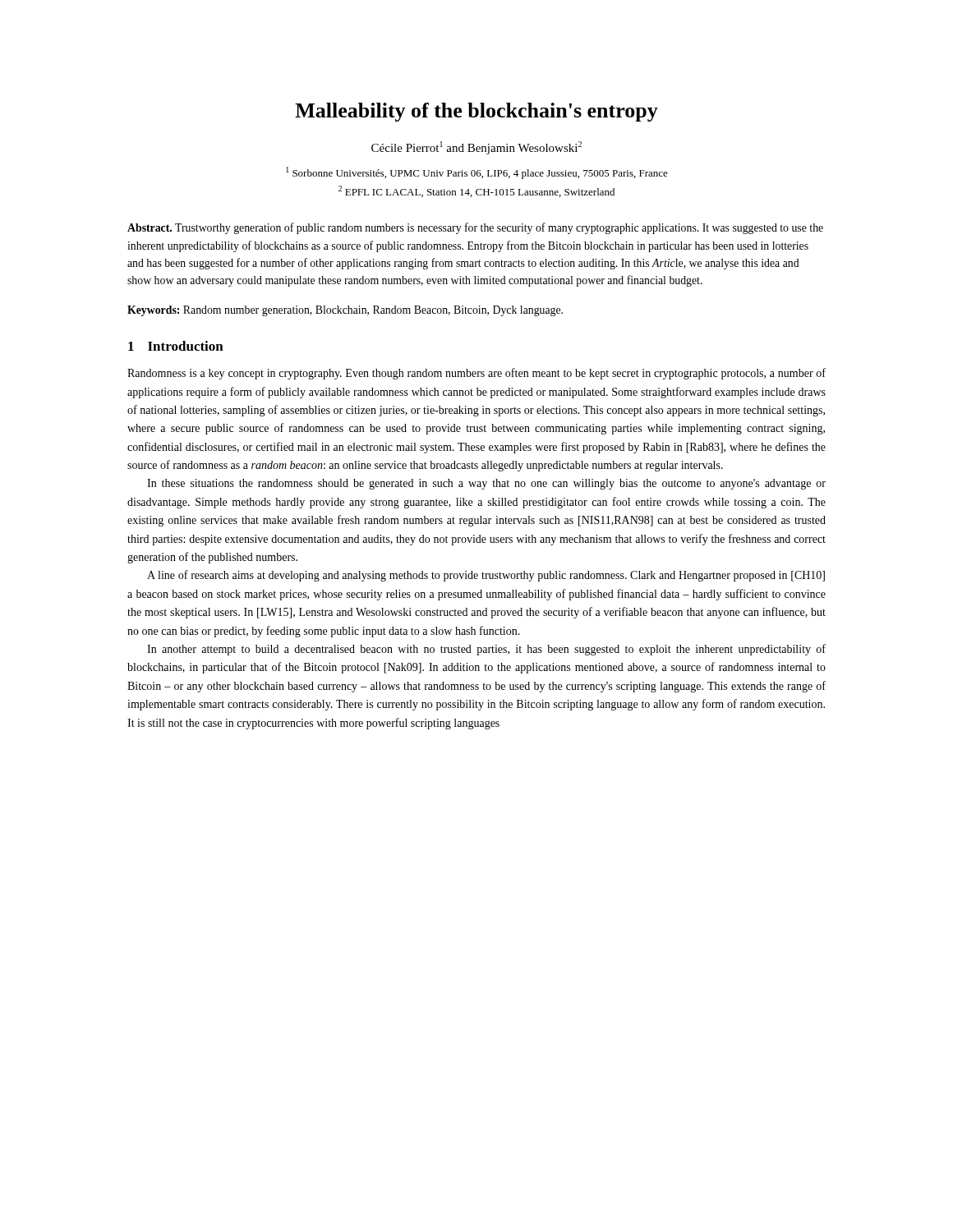
Task: Locate the text block starting "Keywords: Random number generation,"
Action: pyautogui.click(x=345, y=310)
